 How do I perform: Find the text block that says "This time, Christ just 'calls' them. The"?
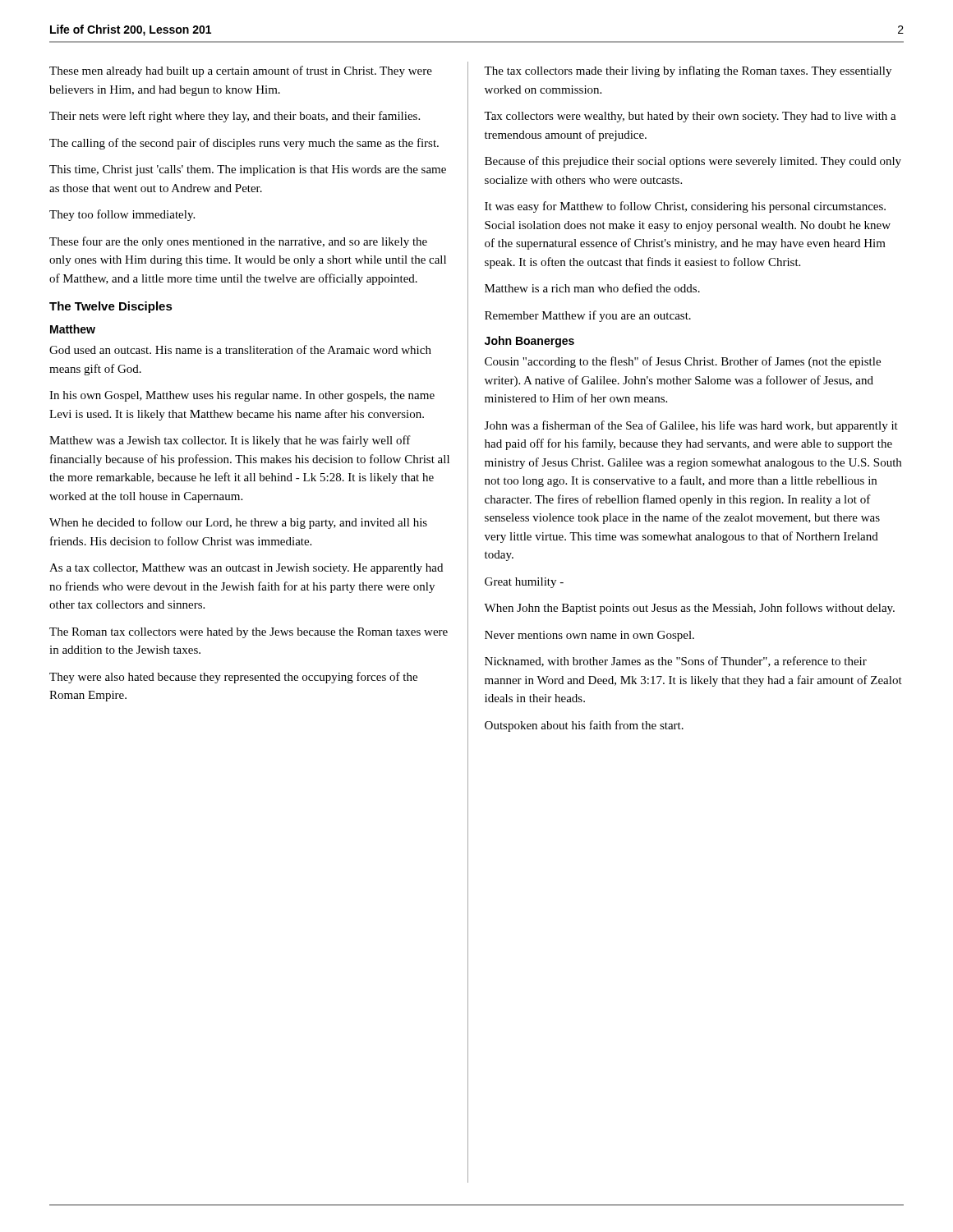click(250, 179)
